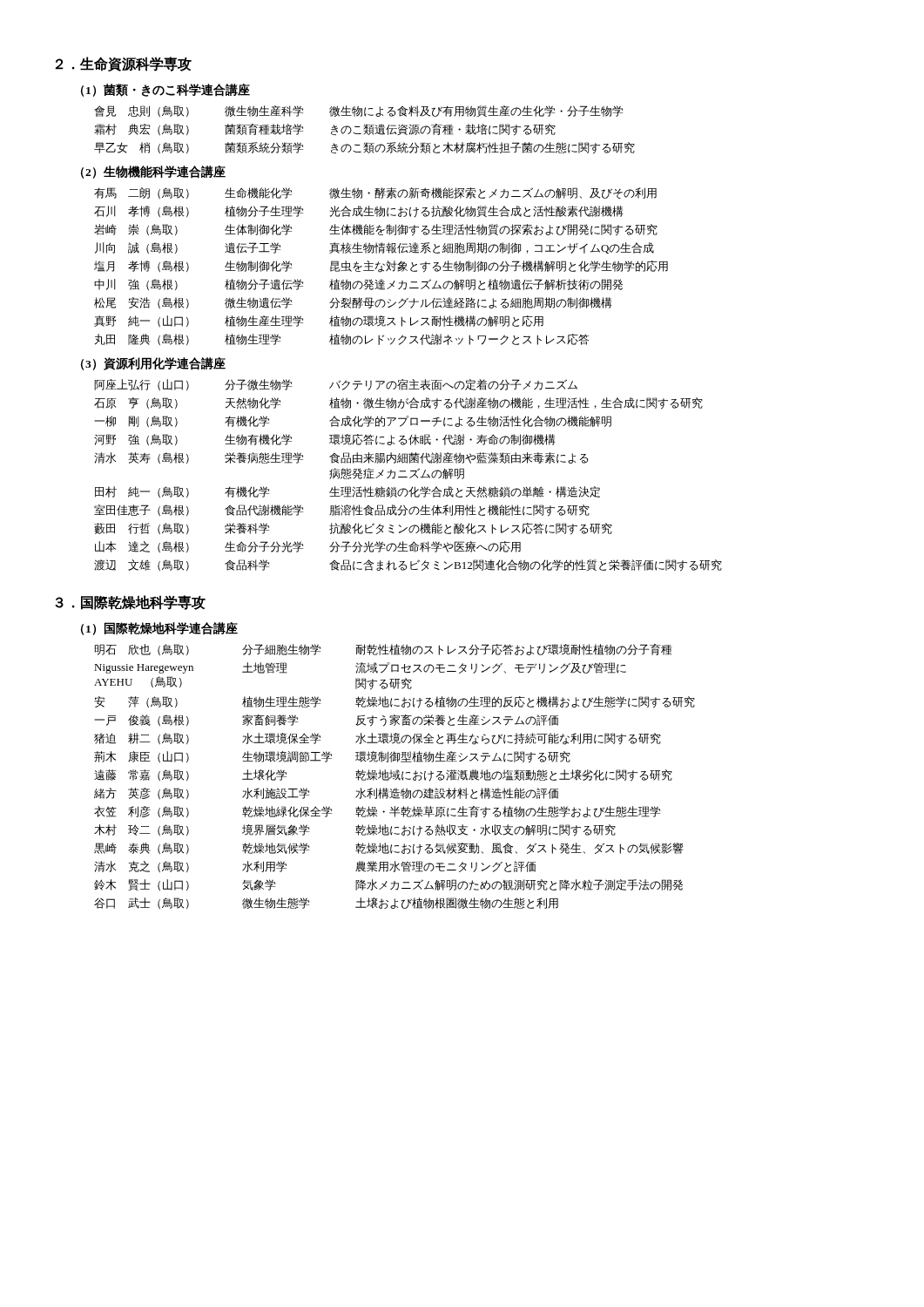The image size is (924, 1307).
Task: Click on the passage starting "谷口 武士（鳥取） 微生物生態学"
Action: point(483,904)
